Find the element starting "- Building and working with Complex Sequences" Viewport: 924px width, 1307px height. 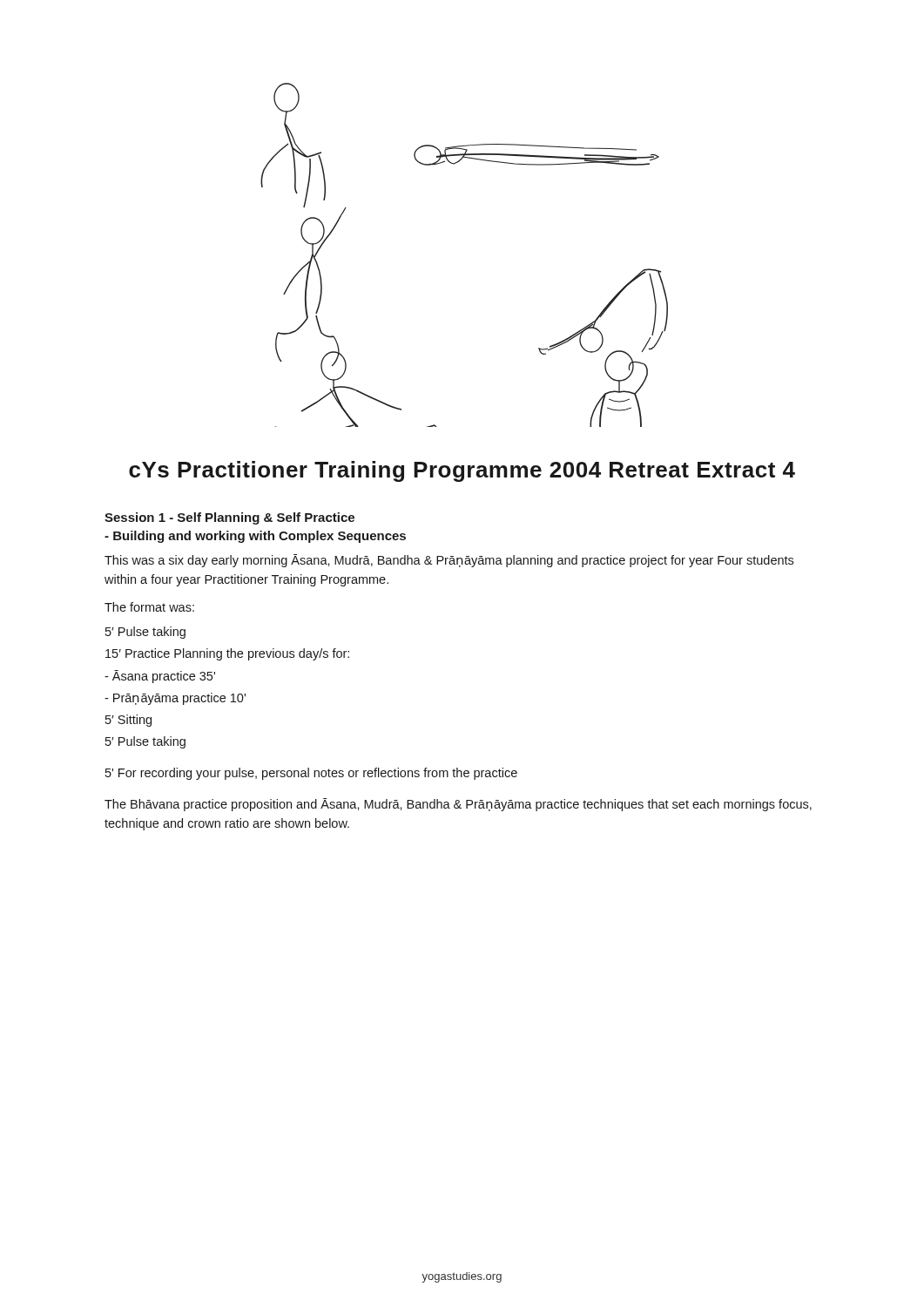coord(255,535)
